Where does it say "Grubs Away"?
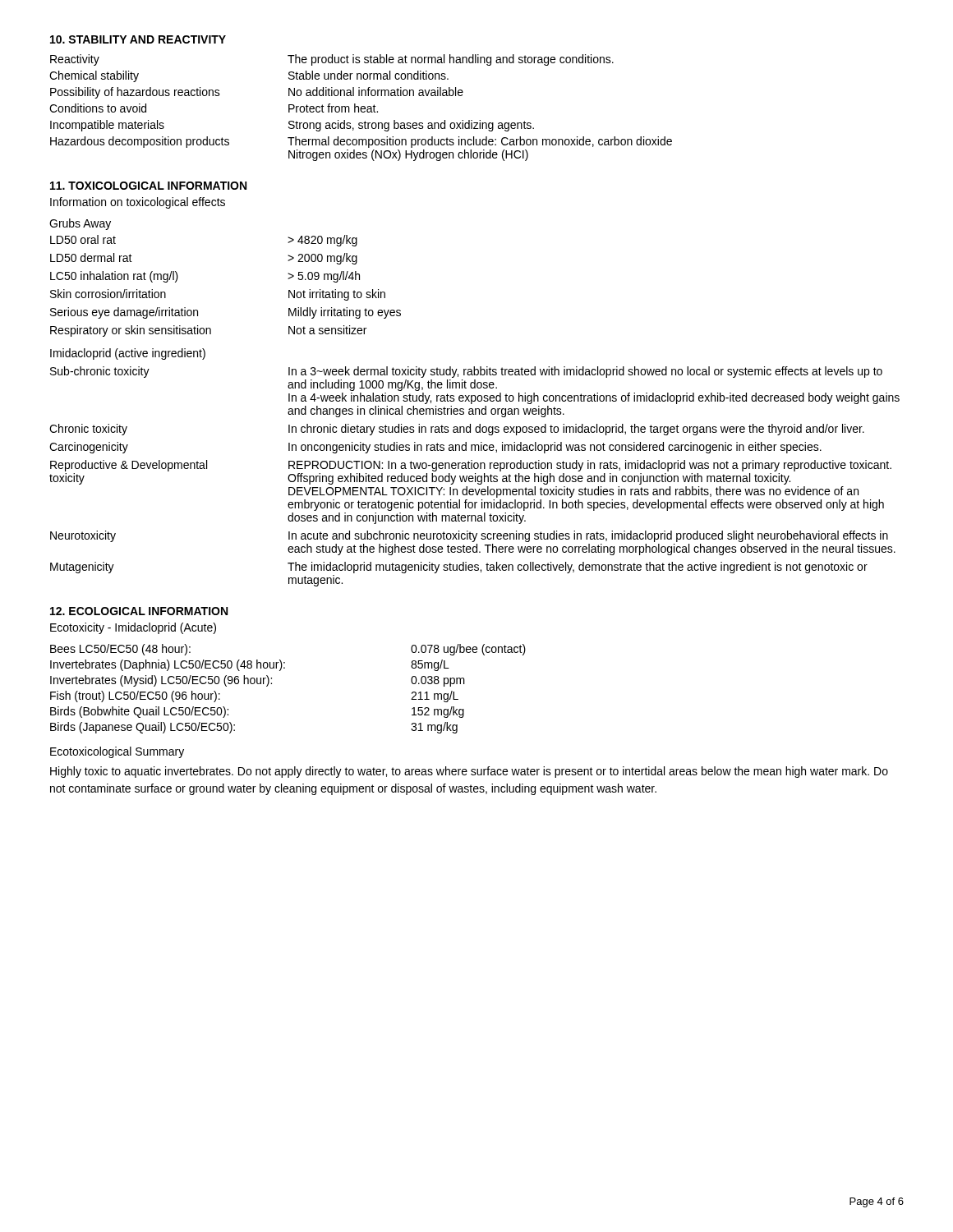 (x=80, y=223)
